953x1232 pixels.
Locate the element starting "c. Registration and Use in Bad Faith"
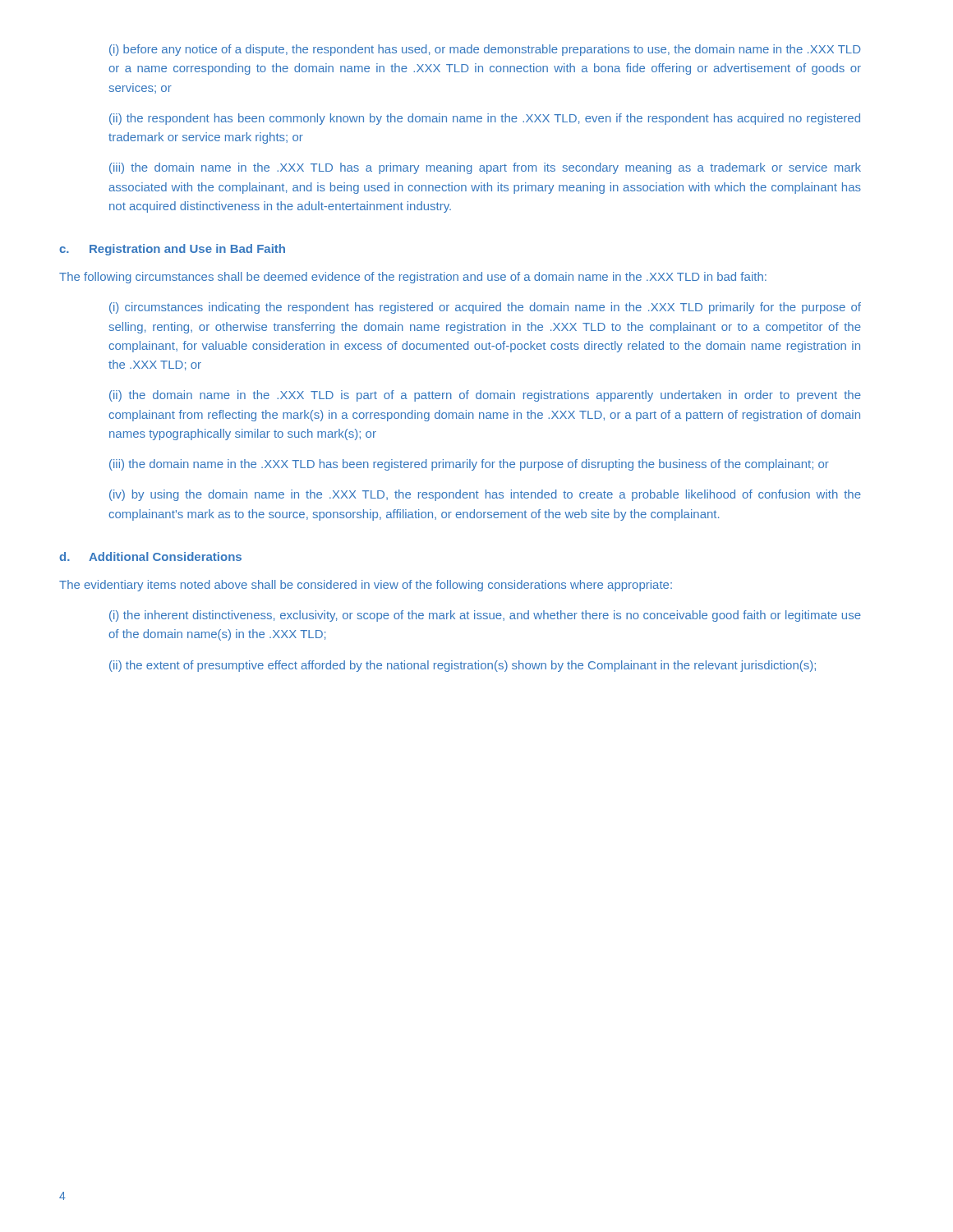(173, 248)
